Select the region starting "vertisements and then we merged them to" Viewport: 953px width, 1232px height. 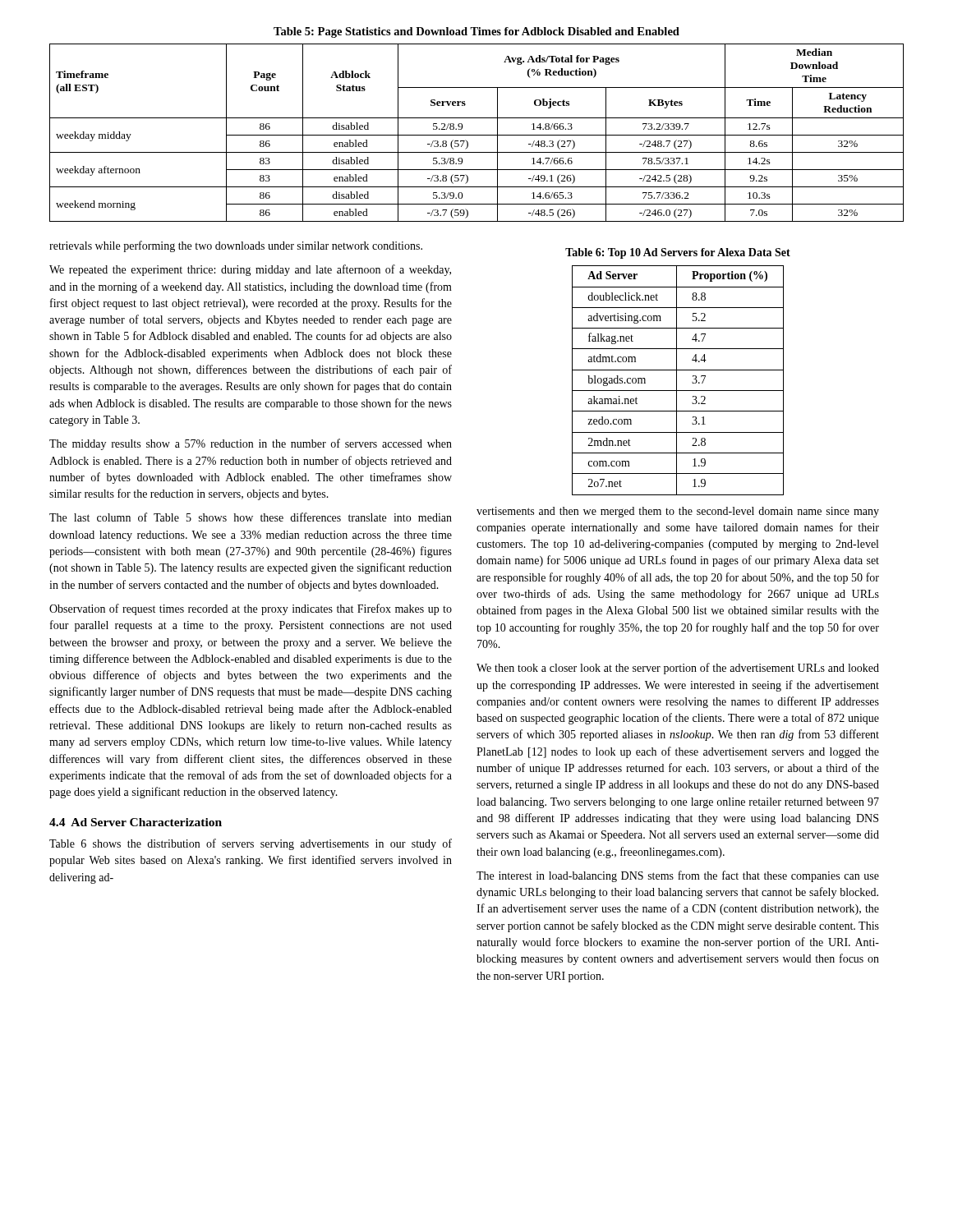pos(678,744)
